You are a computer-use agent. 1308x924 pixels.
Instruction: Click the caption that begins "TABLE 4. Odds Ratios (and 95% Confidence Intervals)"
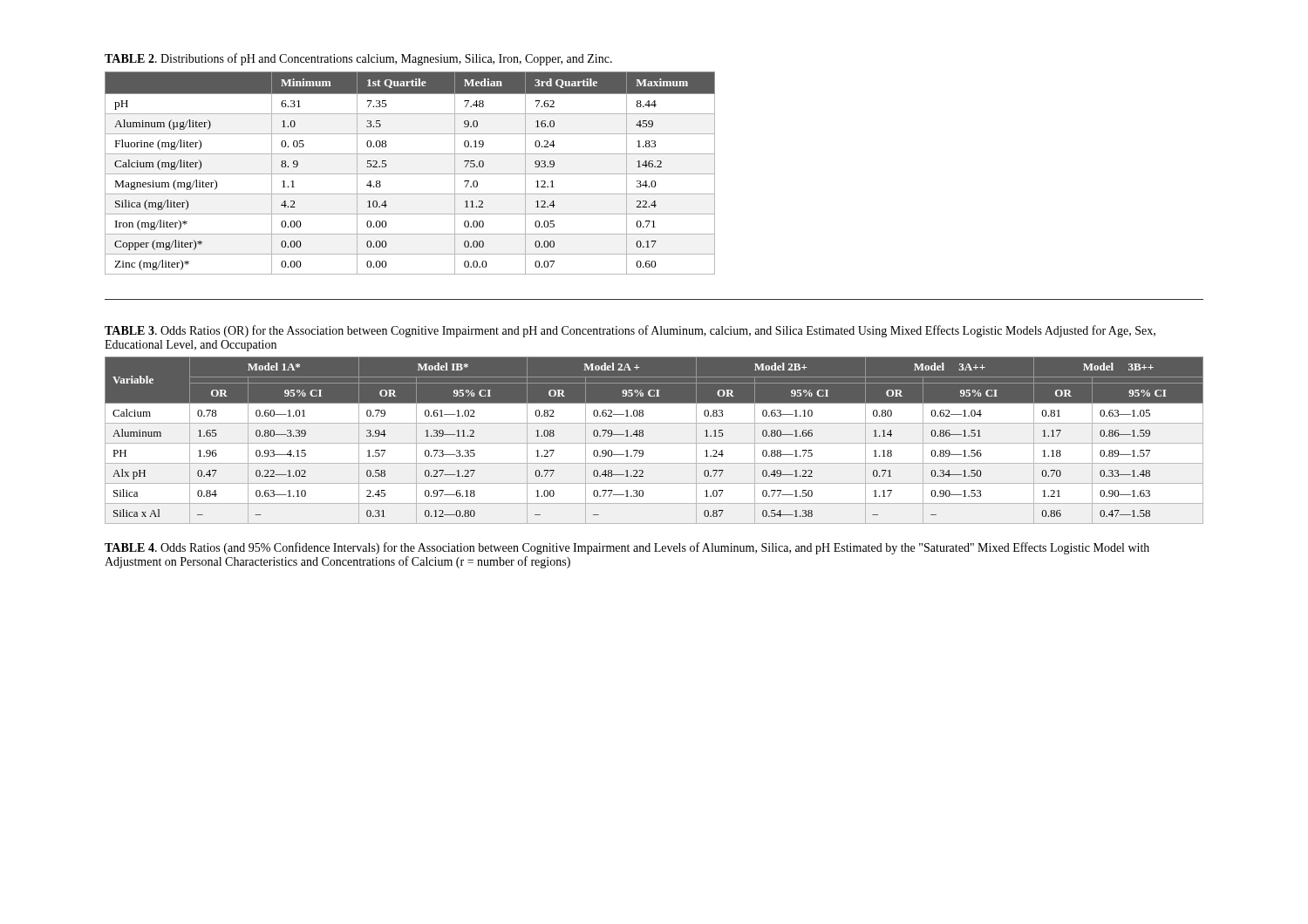(627, 555)
